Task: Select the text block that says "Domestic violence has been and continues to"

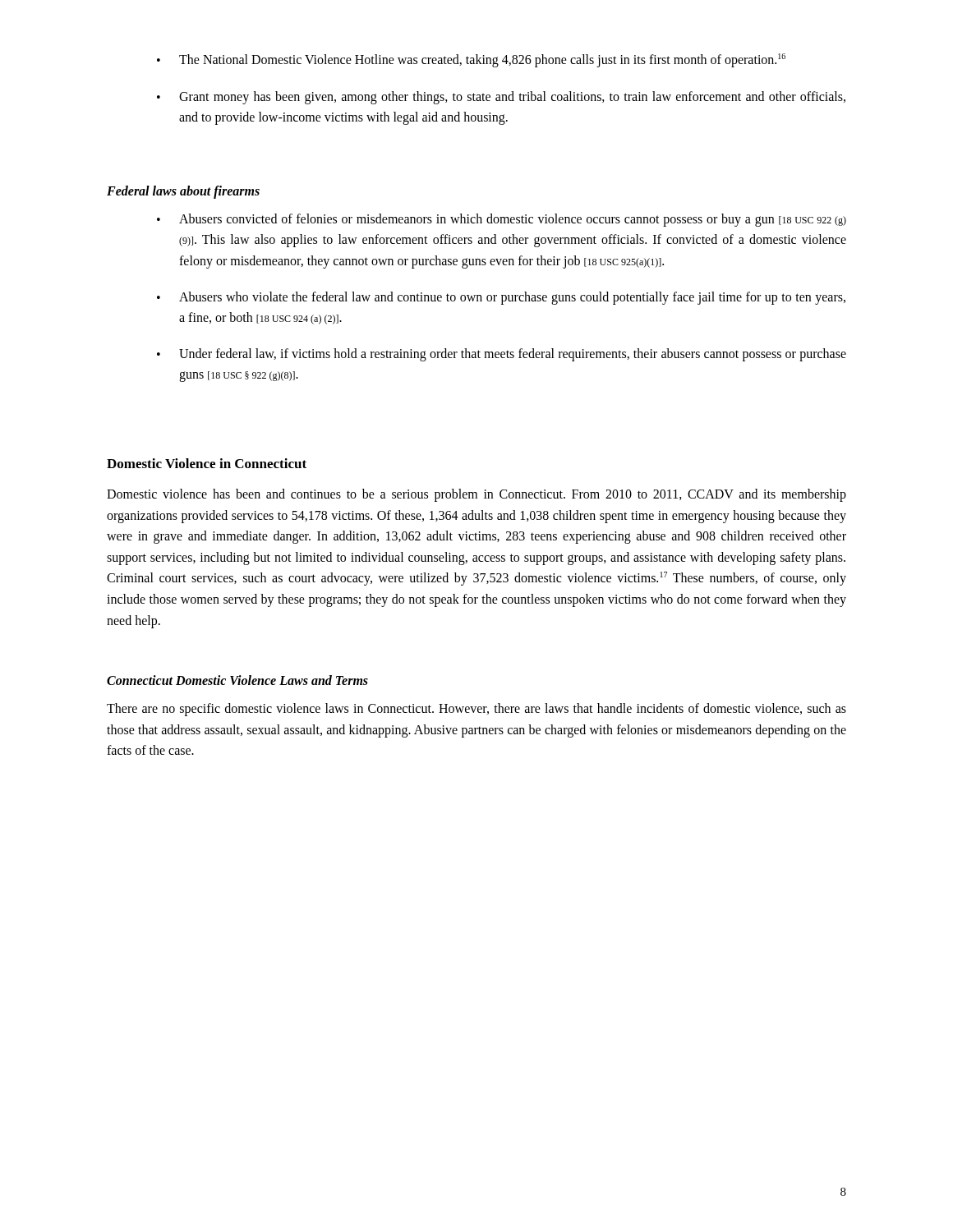Action: [476, 557]
